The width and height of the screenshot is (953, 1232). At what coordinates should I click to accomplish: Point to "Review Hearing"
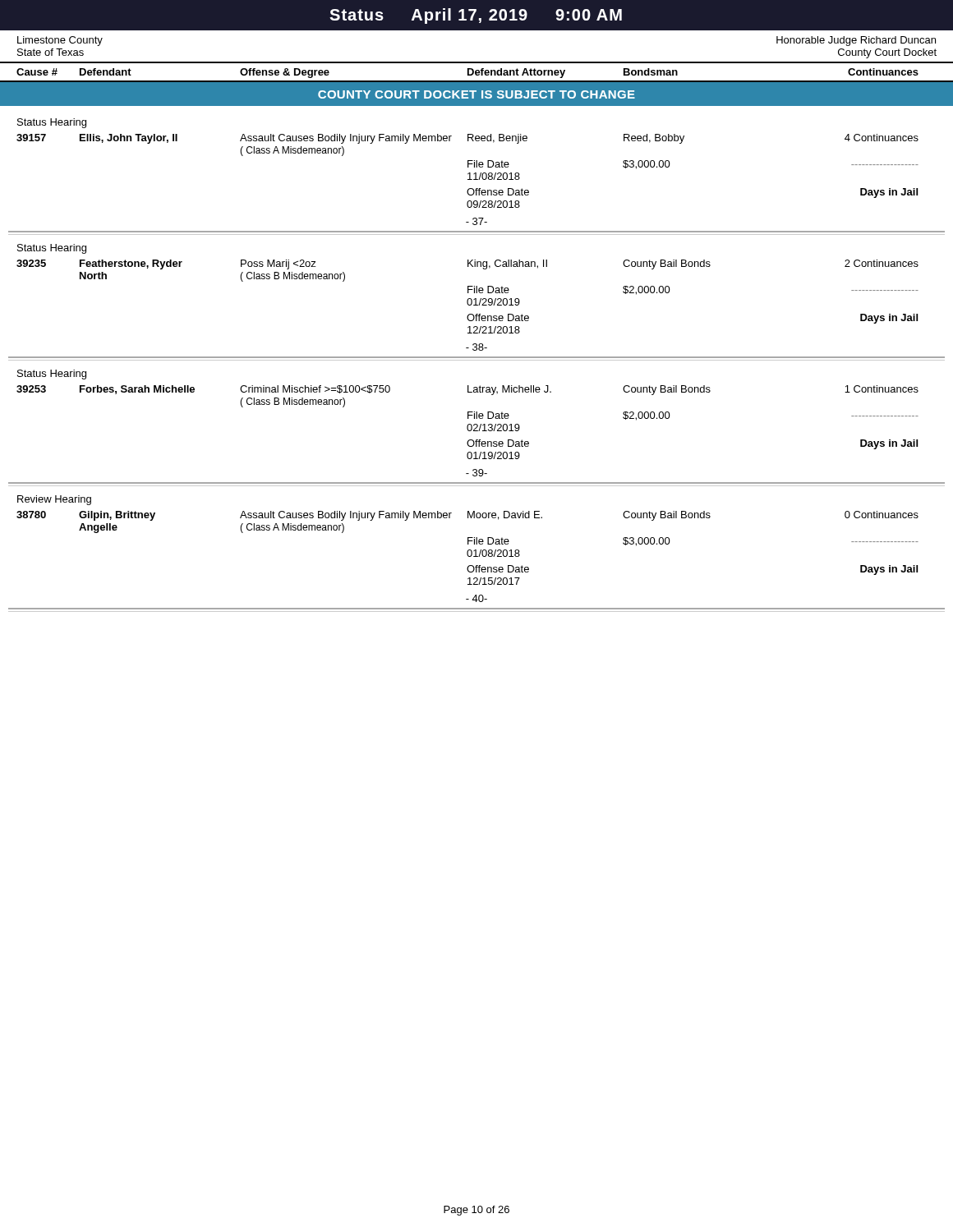click(54, 499)
